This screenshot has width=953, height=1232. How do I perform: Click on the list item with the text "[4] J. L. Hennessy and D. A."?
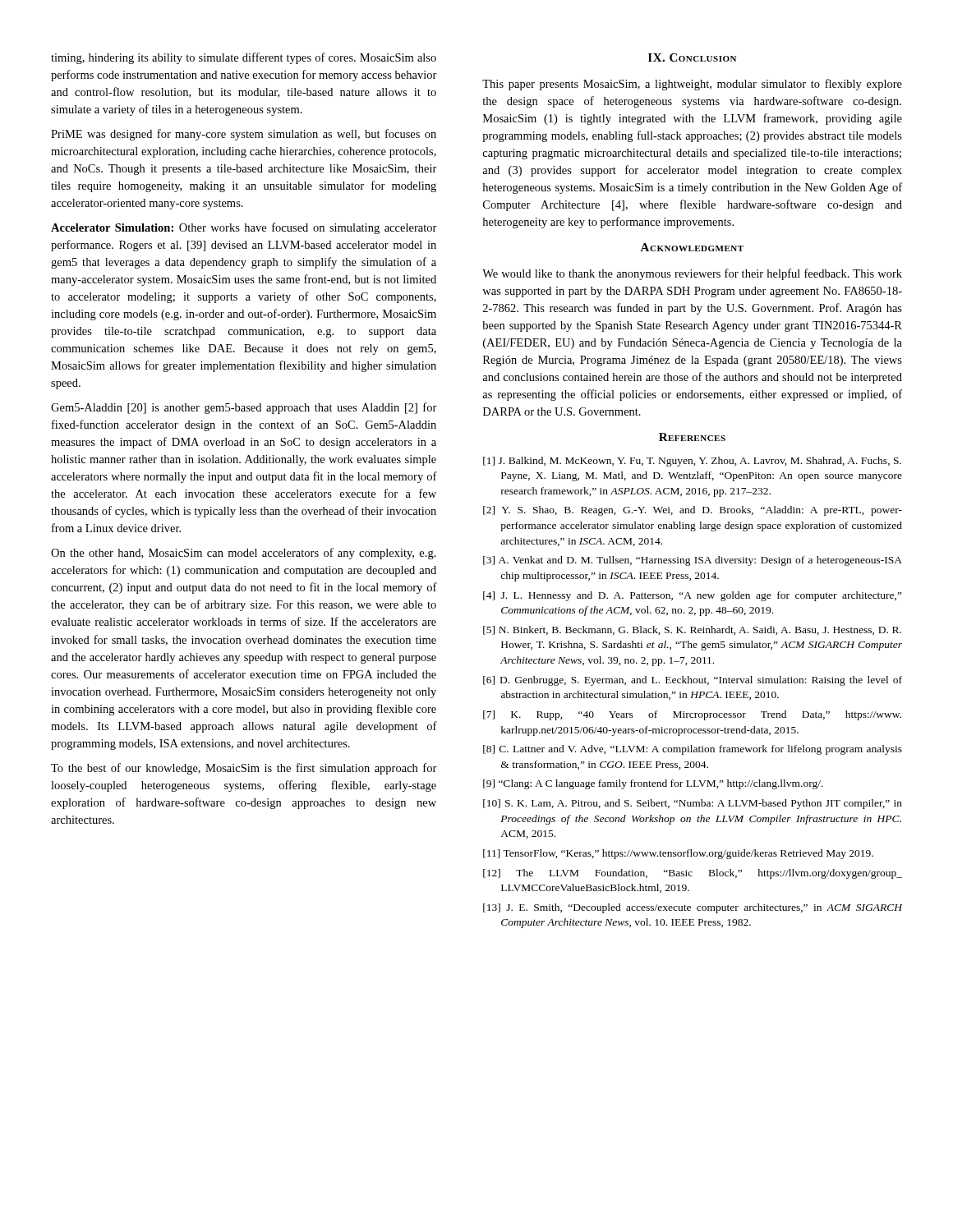coord(692,603)
